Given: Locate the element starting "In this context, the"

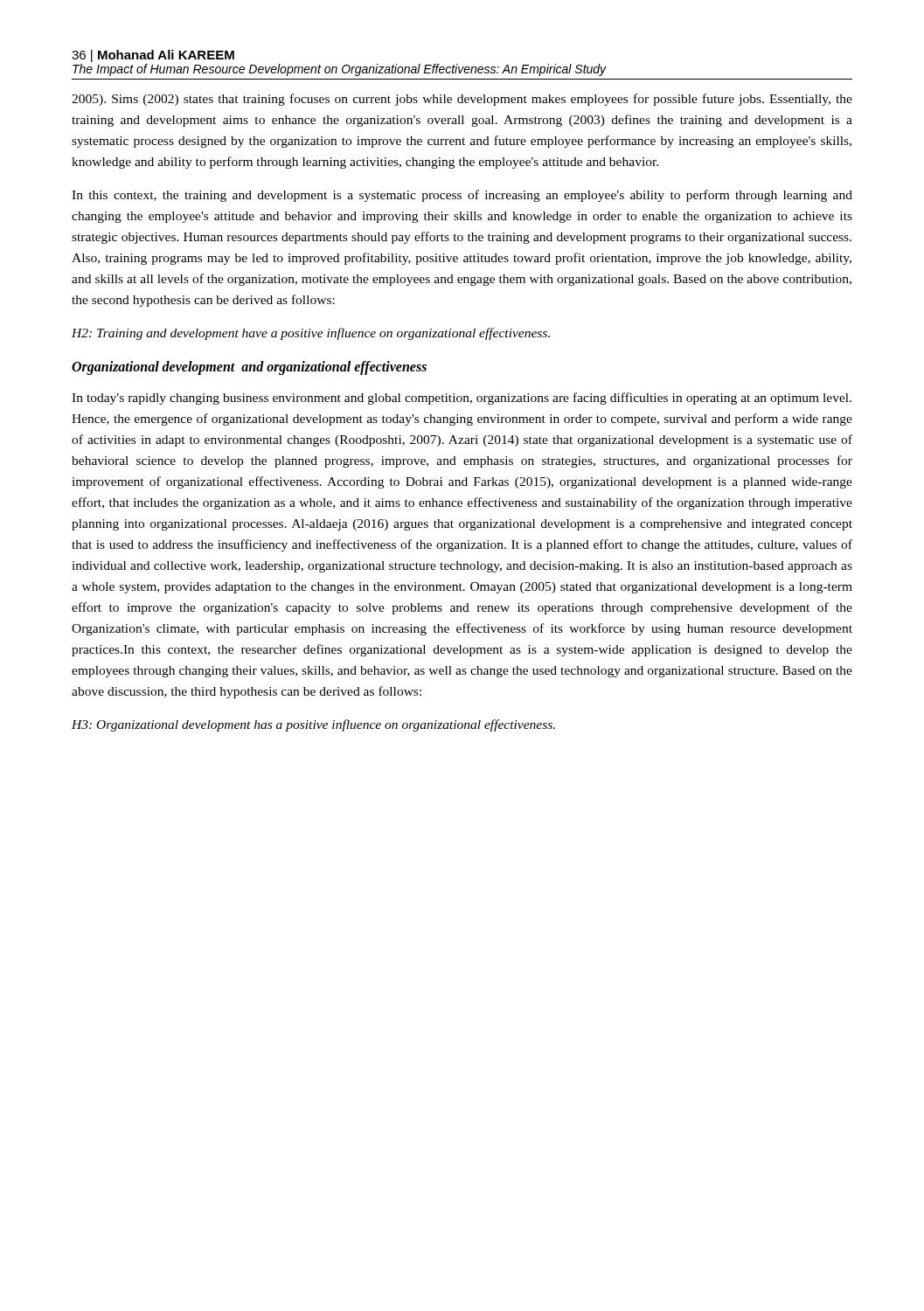Looking at the screenshot, I should 462,247.
